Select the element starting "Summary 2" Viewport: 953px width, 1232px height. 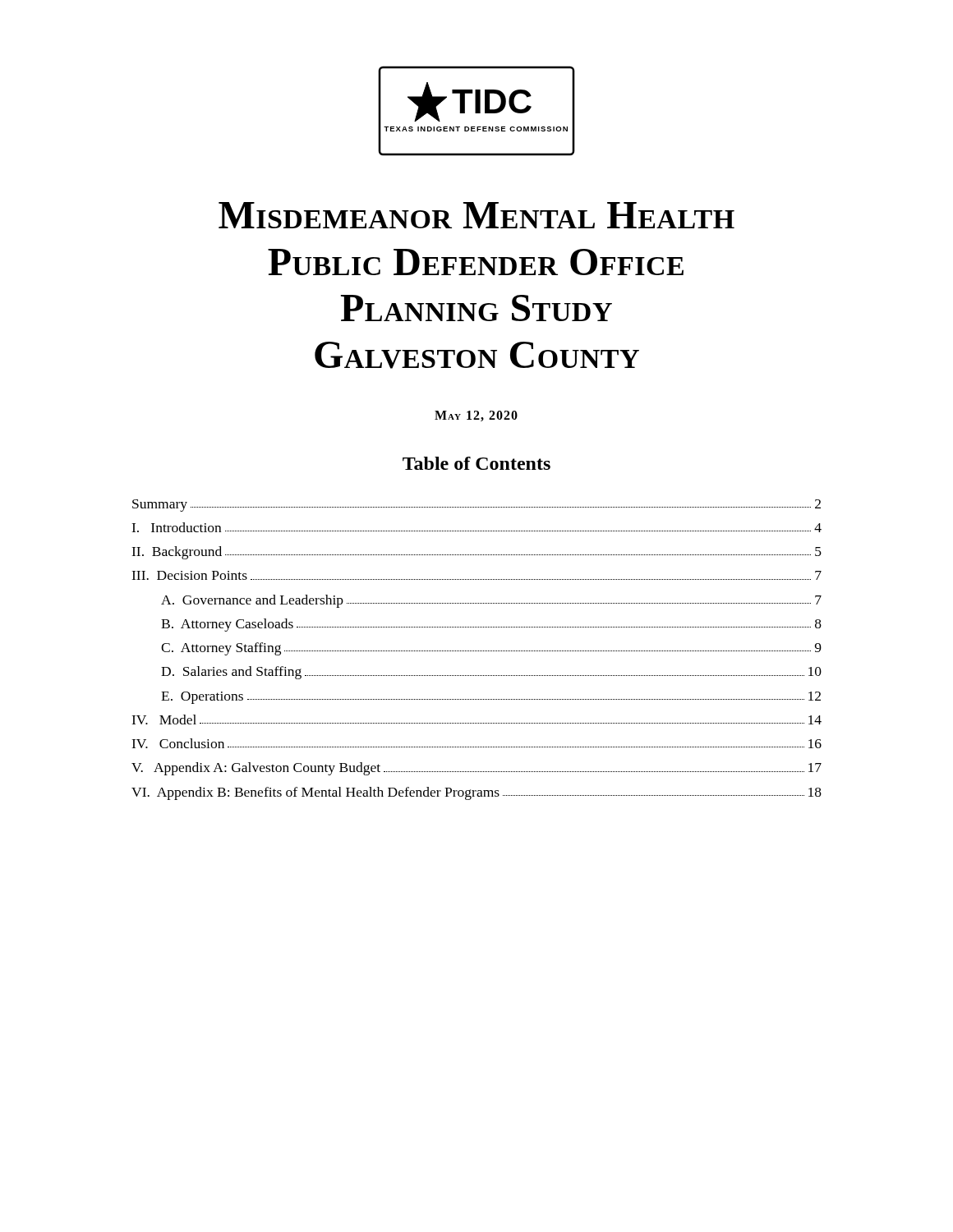point(476,503)
